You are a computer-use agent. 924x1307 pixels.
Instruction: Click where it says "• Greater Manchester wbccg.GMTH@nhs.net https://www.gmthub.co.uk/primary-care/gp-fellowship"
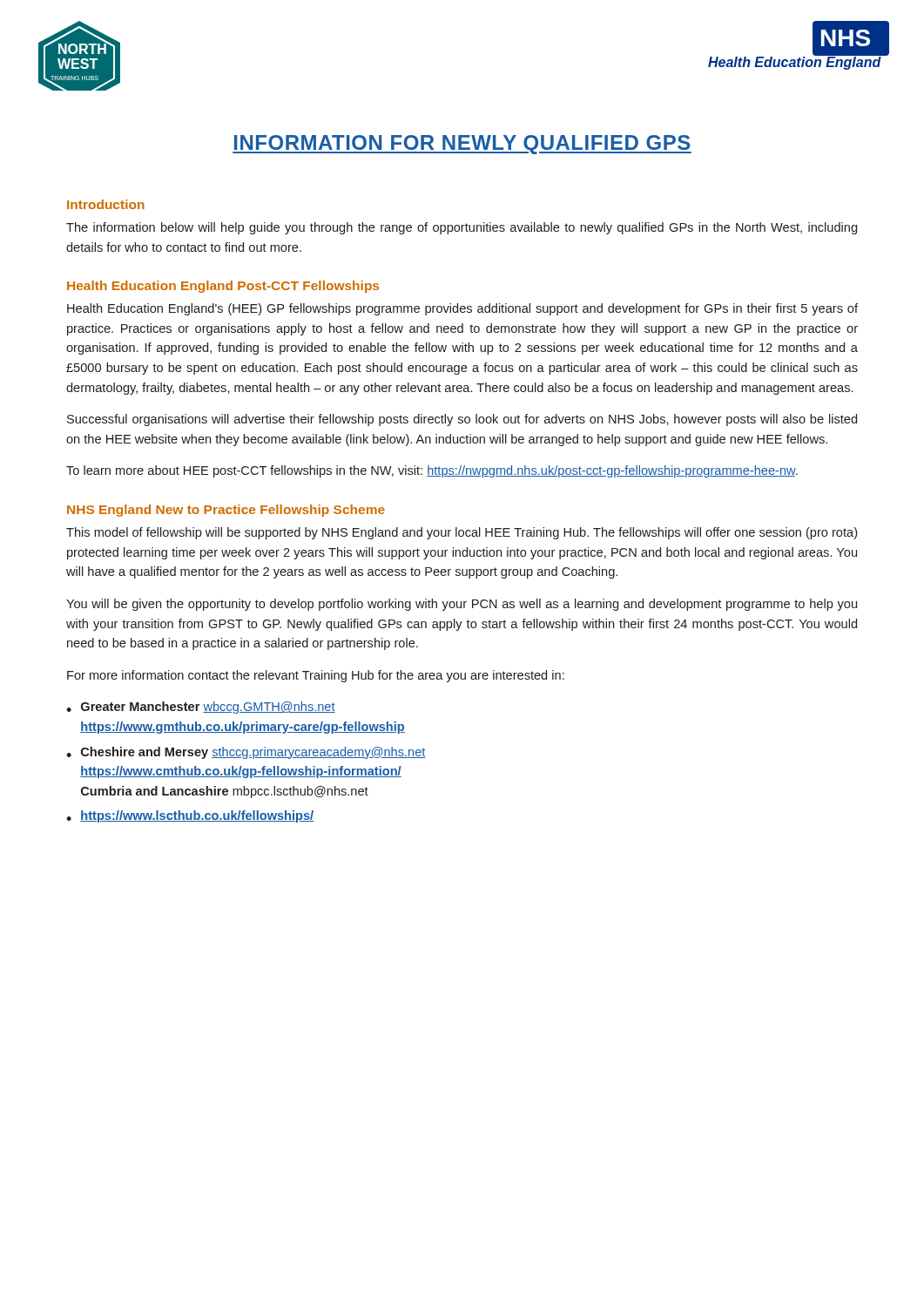coord(201,708)
